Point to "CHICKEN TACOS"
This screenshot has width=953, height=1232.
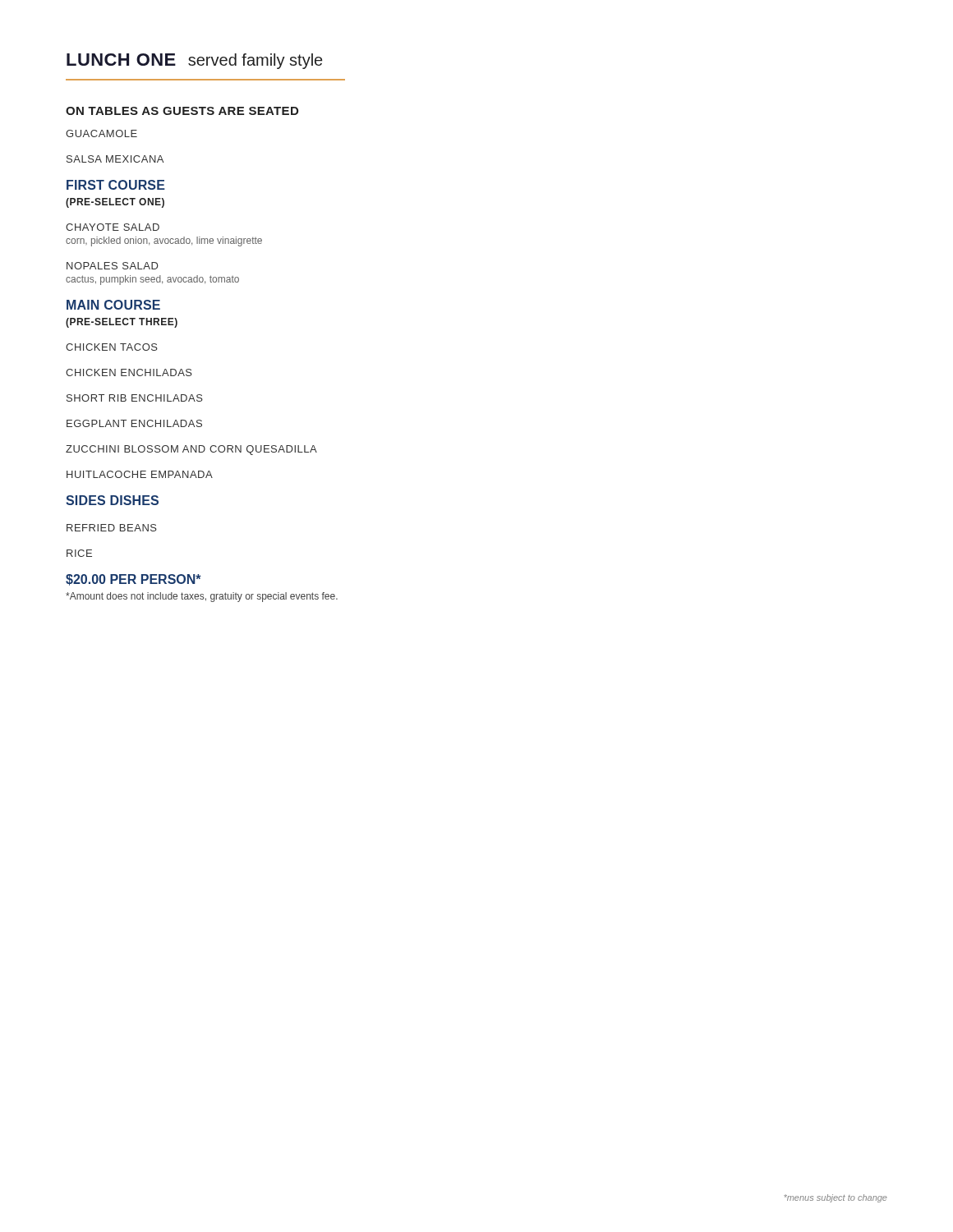[x=112, y=347]
